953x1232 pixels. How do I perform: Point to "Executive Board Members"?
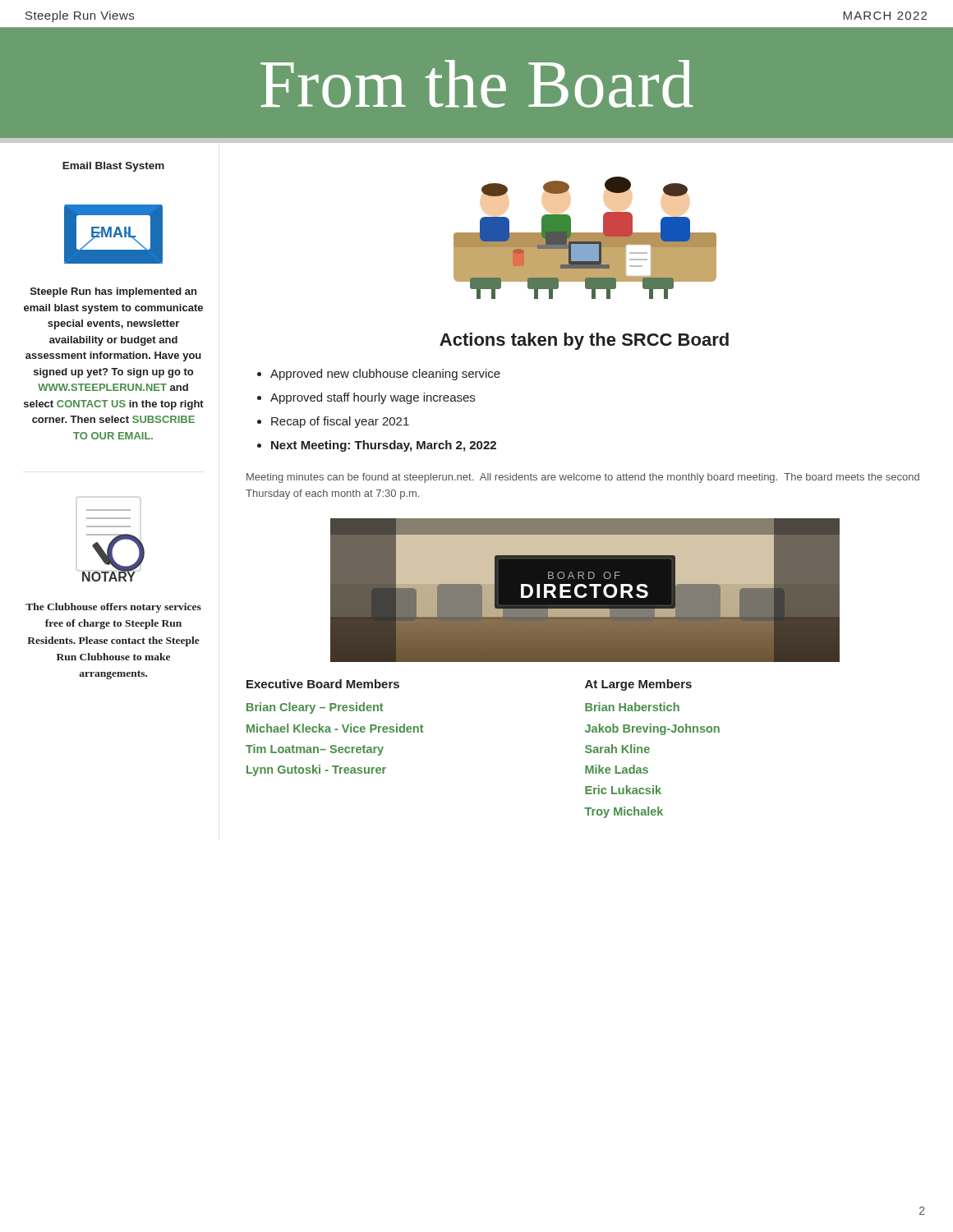click(x=323, y=684)
